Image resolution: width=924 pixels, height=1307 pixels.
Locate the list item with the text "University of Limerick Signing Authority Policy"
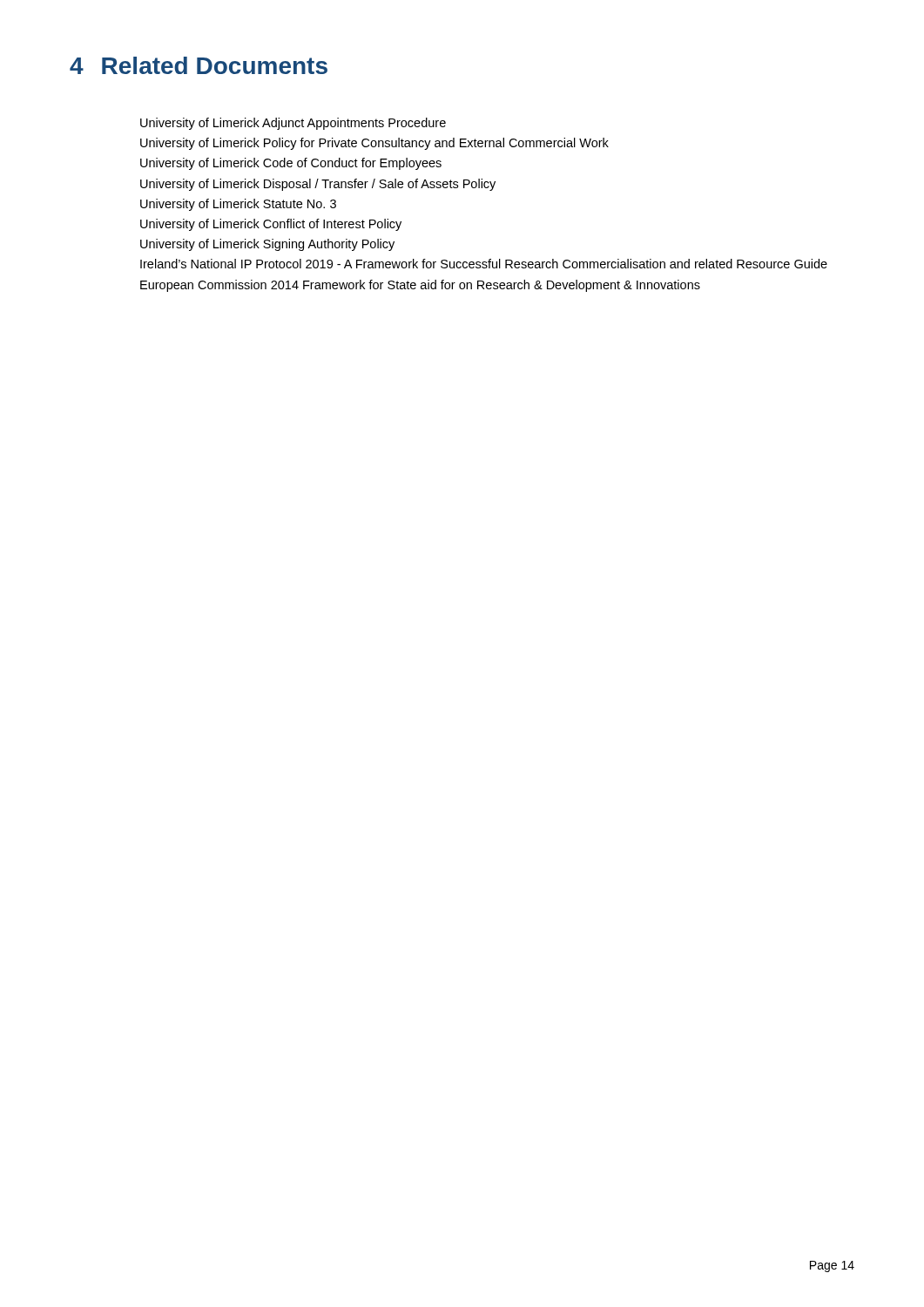tap(267, 244)
